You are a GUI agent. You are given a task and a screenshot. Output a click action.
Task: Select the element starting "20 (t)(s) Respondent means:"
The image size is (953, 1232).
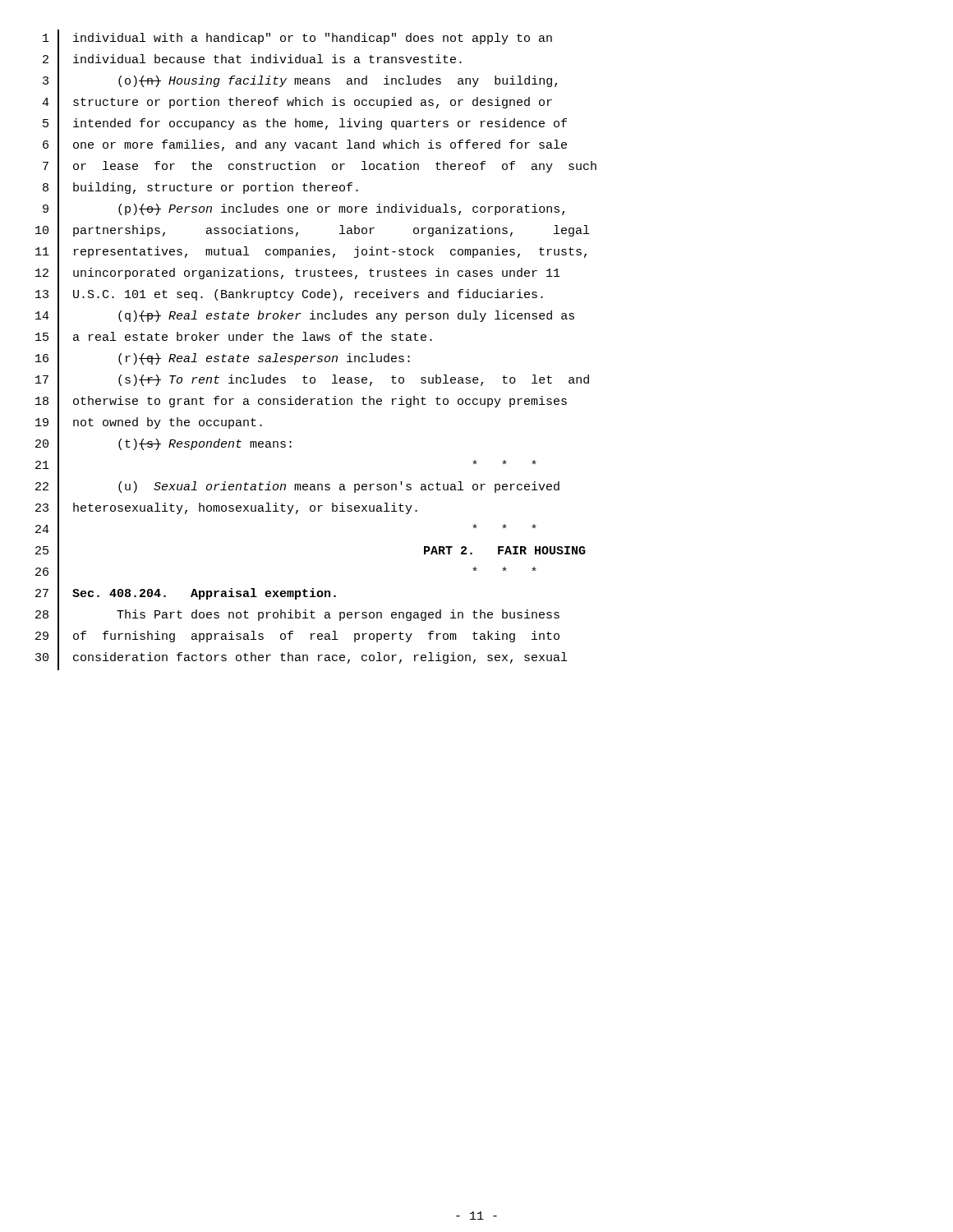point(163,446)
